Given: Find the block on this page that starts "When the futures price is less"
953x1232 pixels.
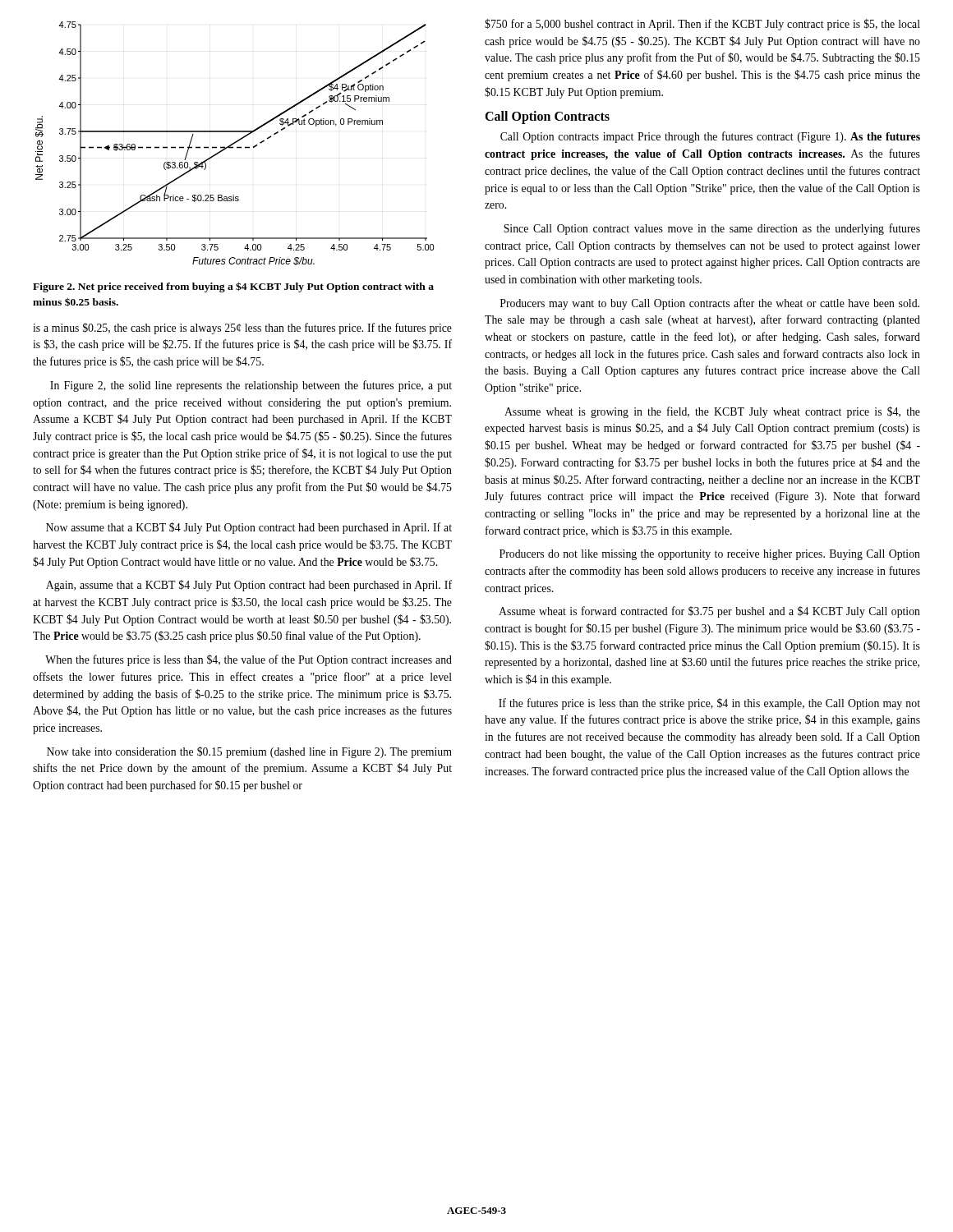Looking at the screenshot, I should 242,694.
